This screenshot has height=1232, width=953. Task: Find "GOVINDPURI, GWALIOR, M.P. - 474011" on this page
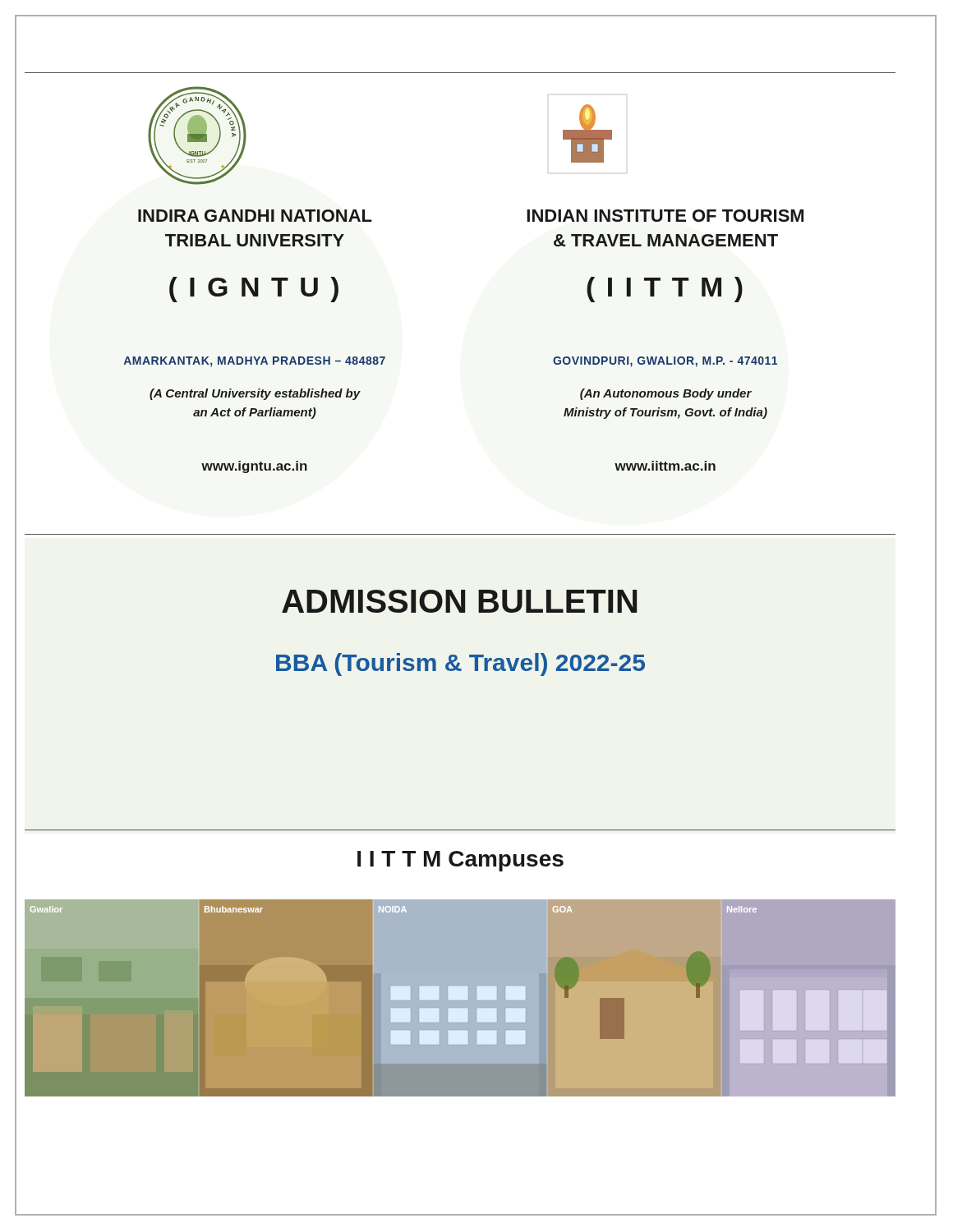coord(665,361)
